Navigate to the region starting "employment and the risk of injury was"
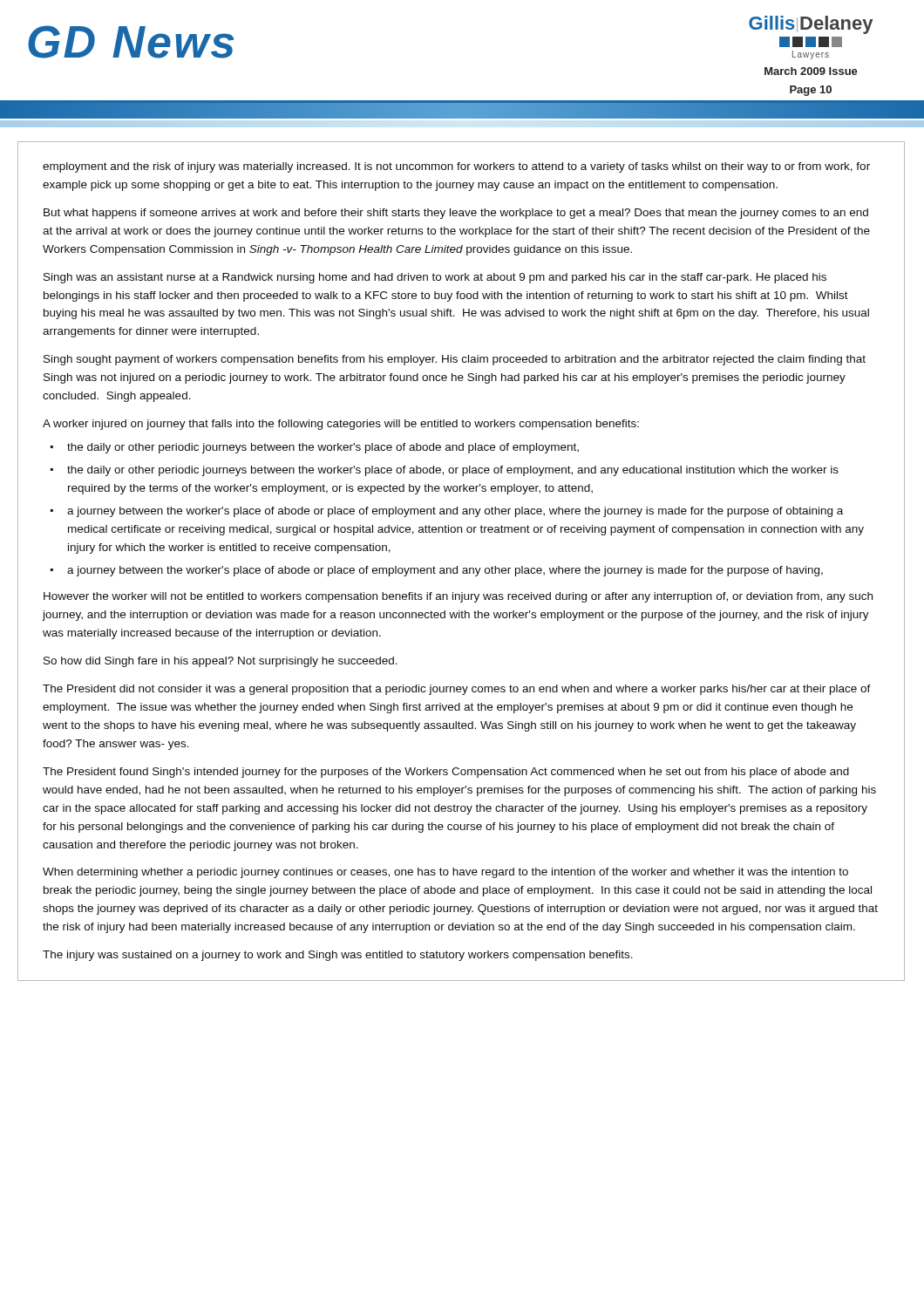 pyautogui.click(x=461, y=176)
